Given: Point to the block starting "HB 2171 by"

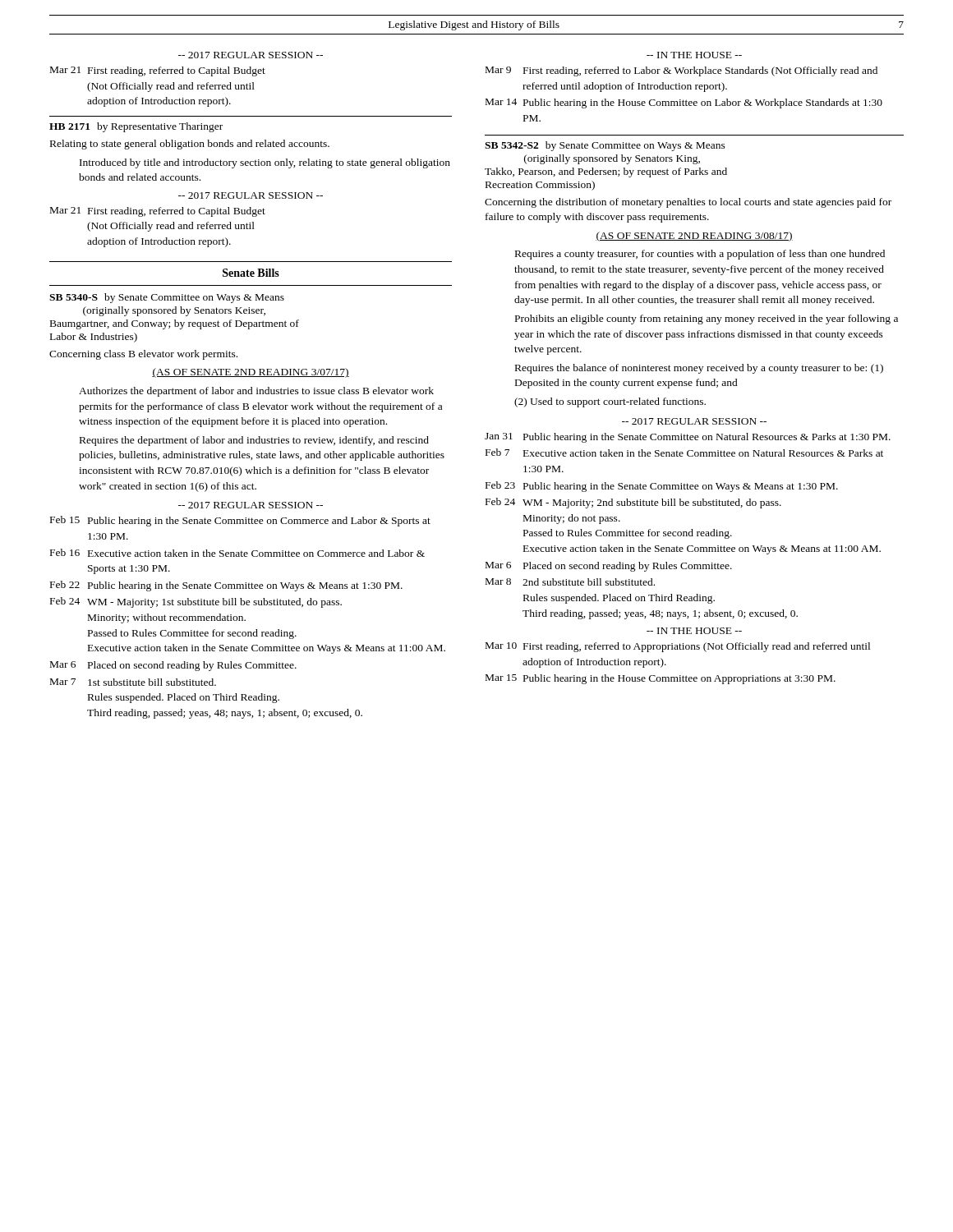Looking at the screenshot, I should pyautogui.click(x=136, y=126).
